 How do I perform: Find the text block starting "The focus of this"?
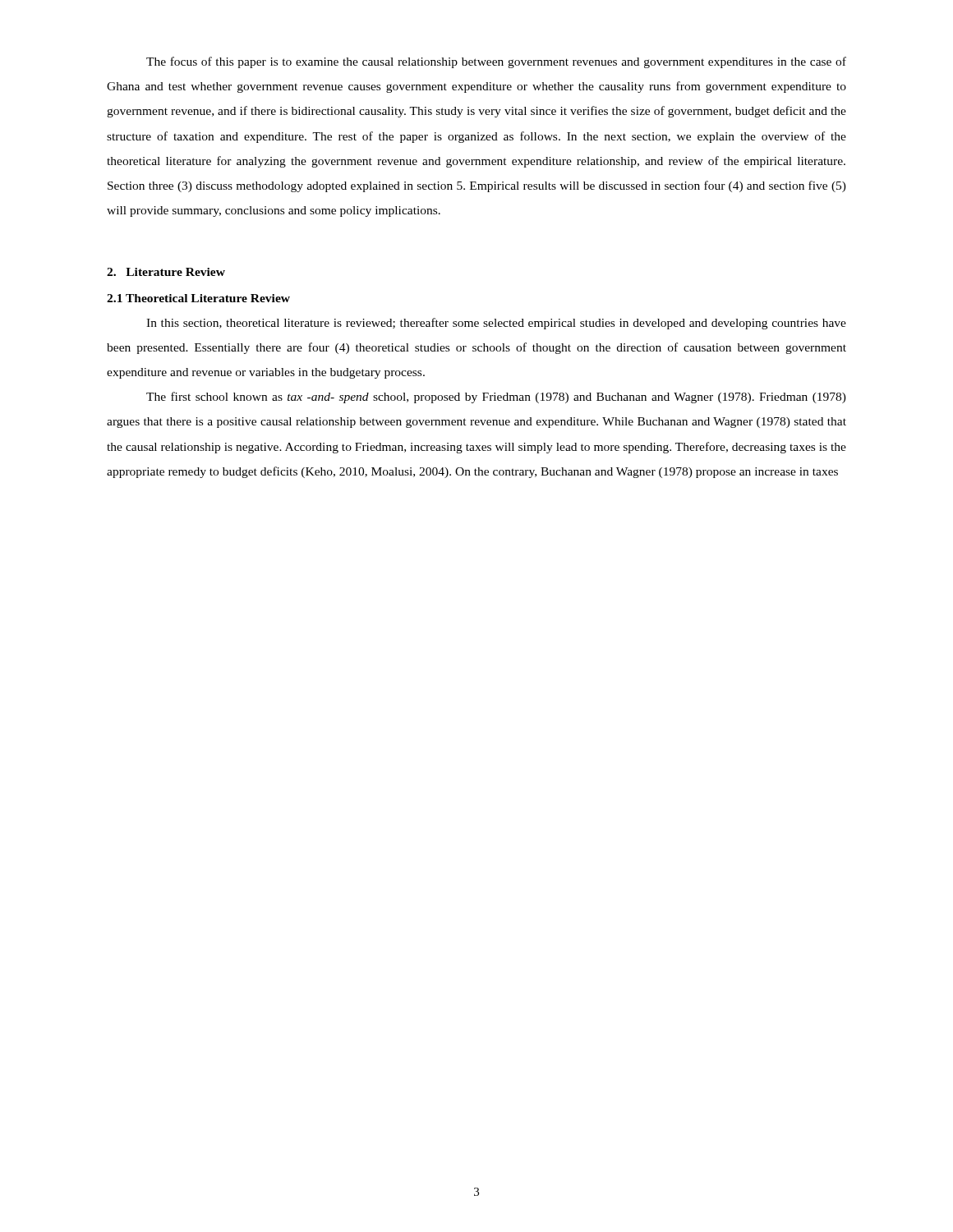tap(476, 136)
